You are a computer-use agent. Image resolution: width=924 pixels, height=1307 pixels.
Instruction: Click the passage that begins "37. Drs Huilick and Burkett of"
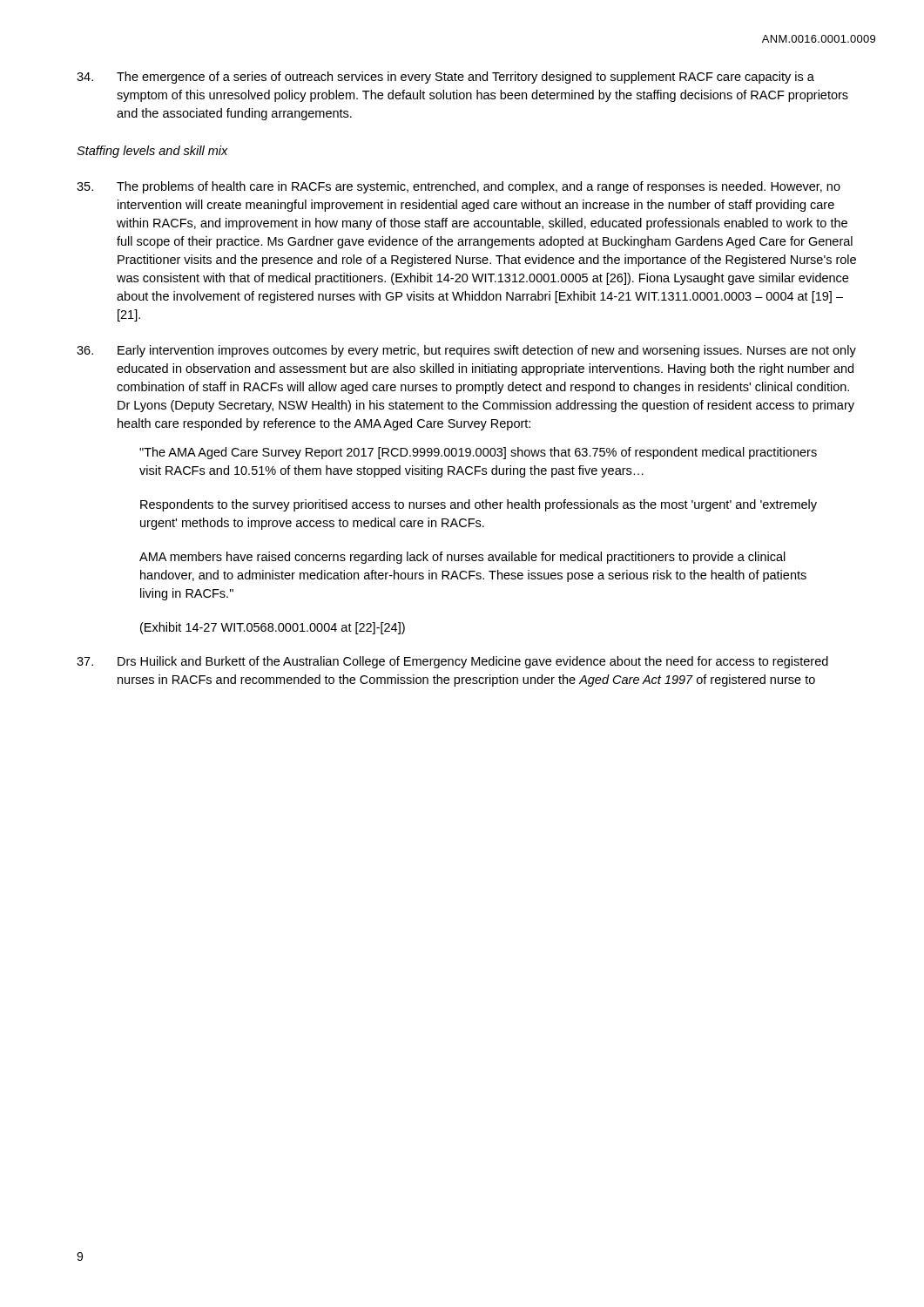click(470, 671)
